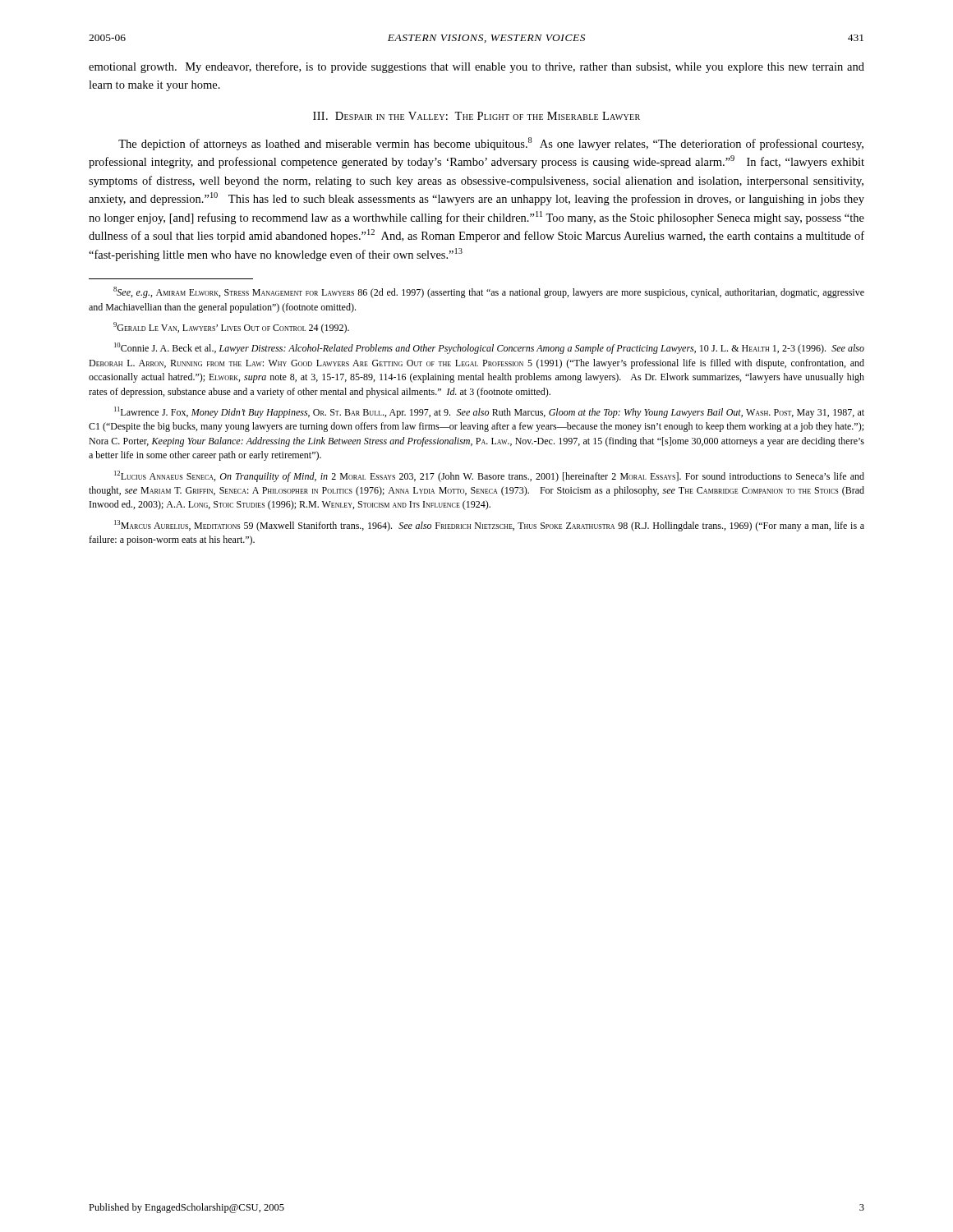The image size is (953, 1232).
Task: Select the text block that says "emotional growth. My endeavor, therefore, is"
Action: click(x=476, y=76)
